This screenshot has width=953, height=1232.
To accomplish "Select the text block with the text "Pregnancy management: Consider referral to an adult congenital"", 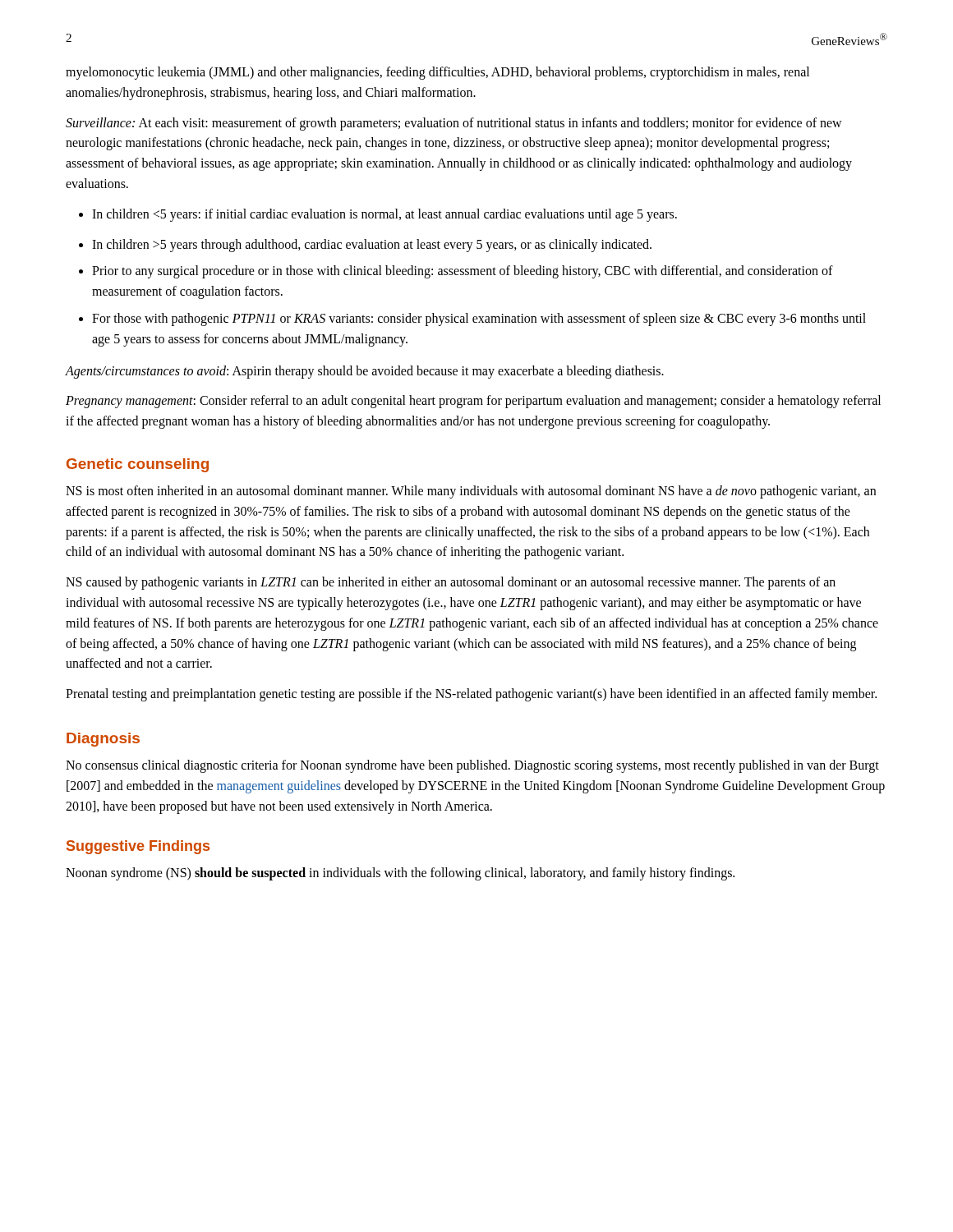I will tap(476, 412).
